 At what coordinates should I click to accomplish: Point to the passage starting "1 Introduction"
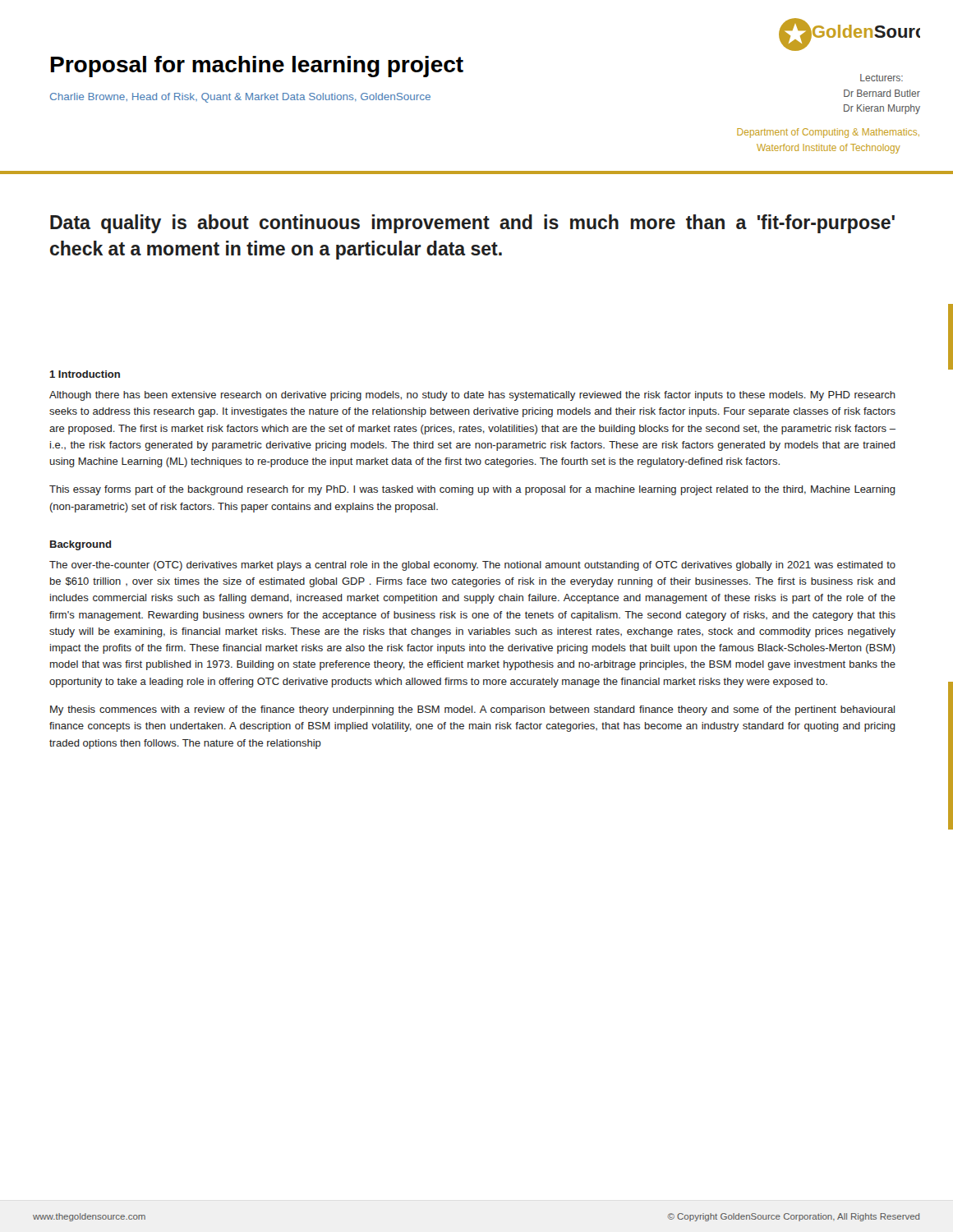pyautogui.click(x=85, y=374)
